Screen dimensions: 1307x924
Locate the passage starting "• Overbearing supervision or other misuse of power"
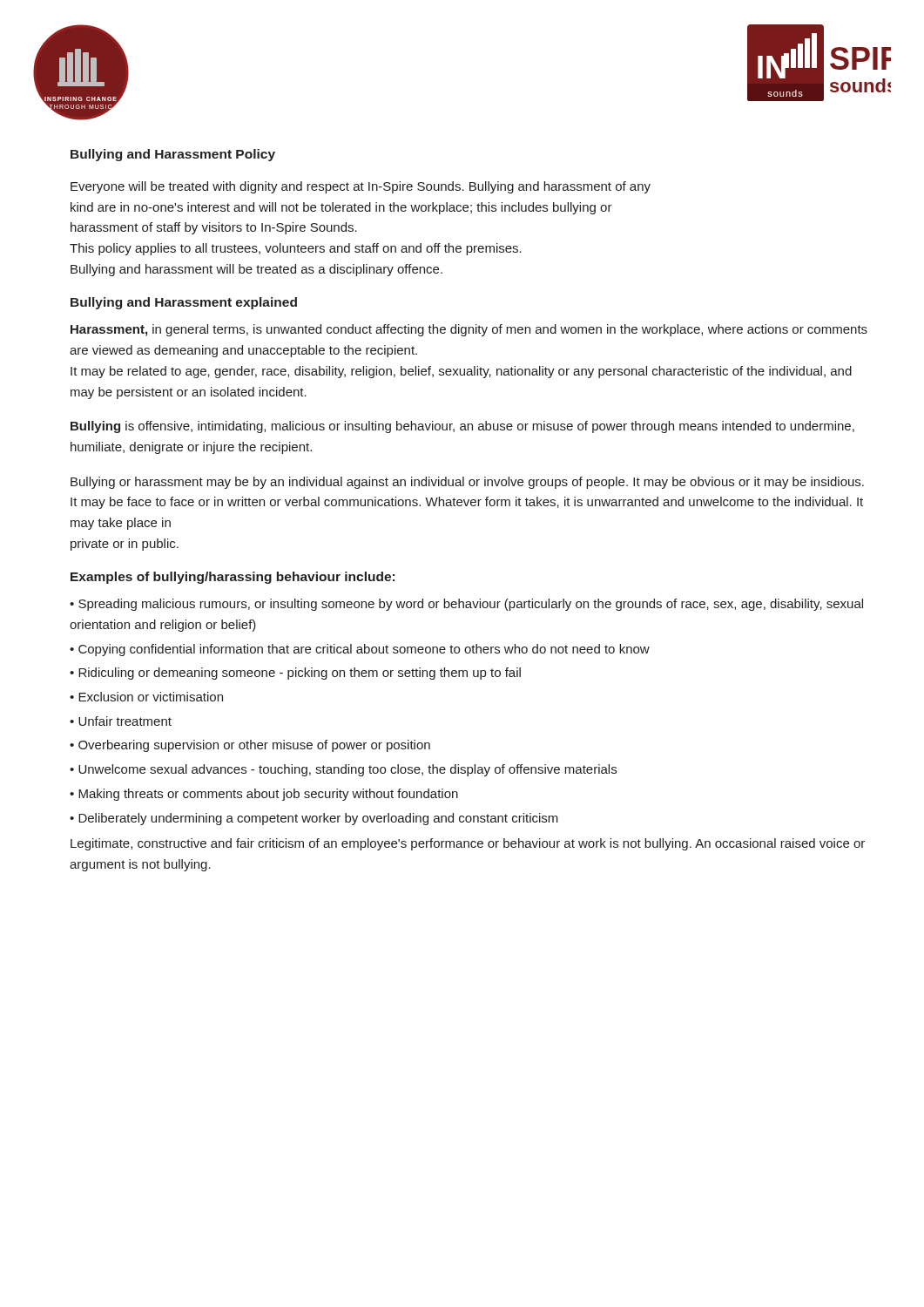pos(250,745)
